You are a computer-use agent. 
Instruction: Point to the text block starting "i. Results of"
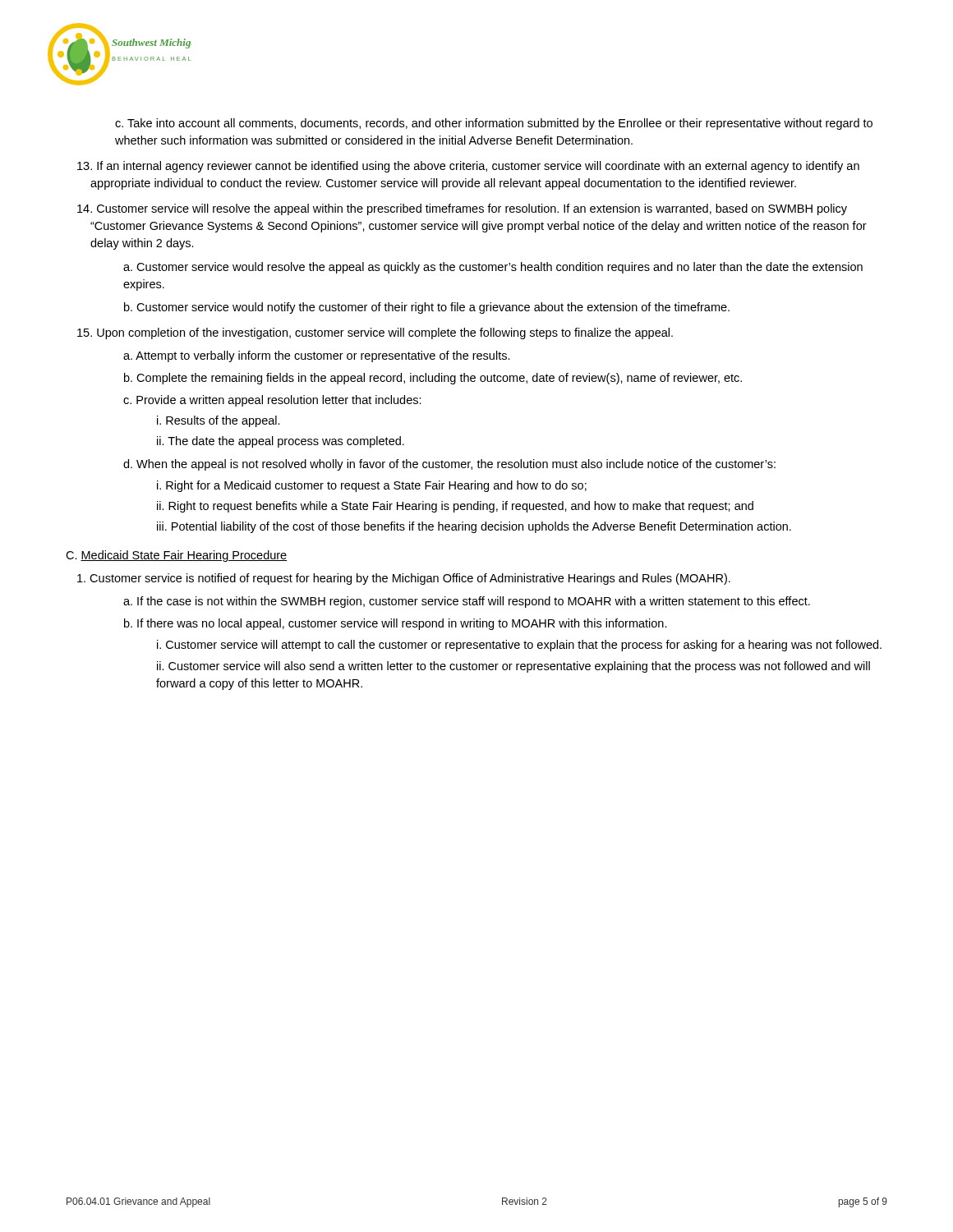[218, 421]
